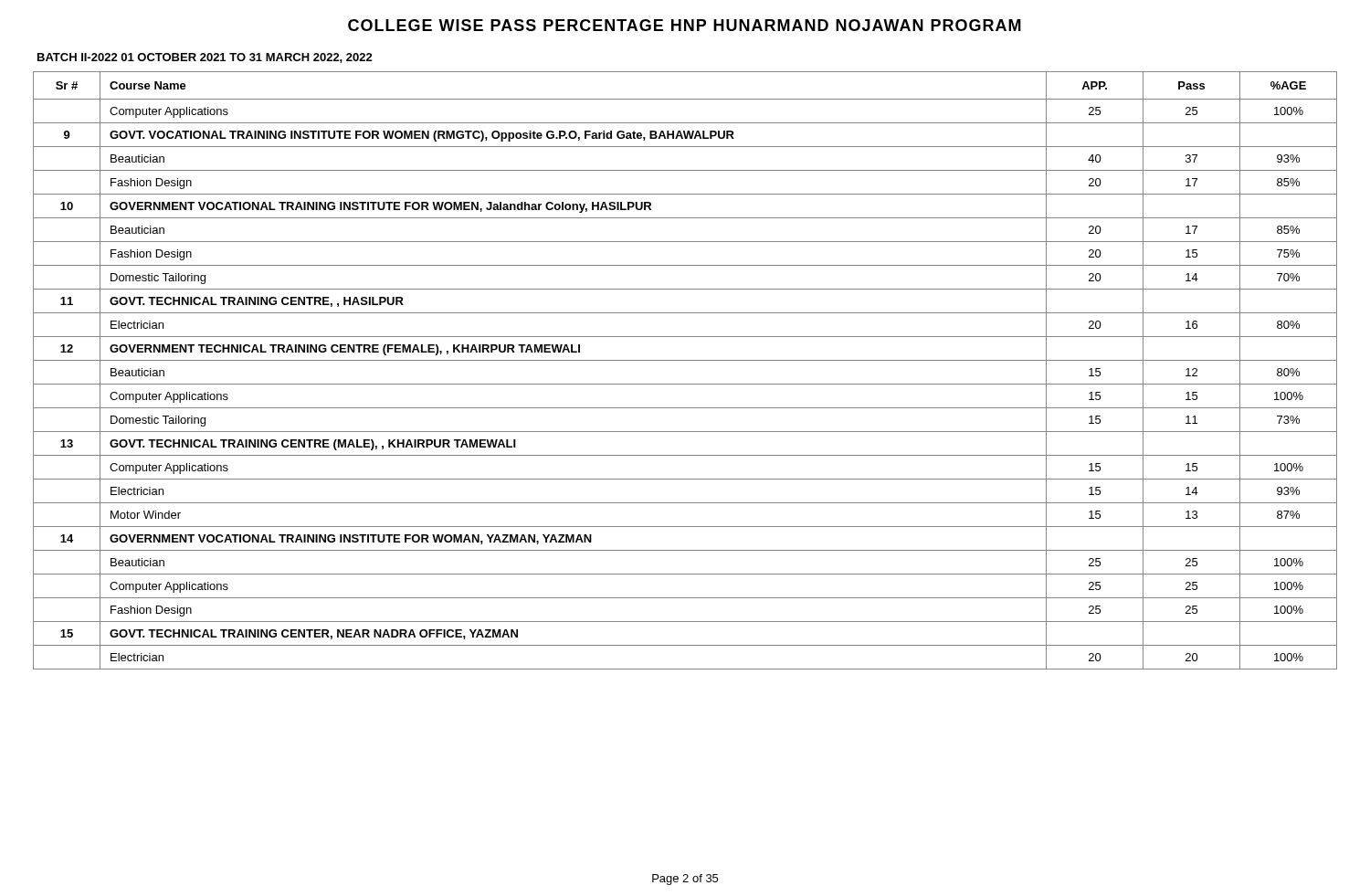1370x896 pixels.
Task: Select a table
Action: click(685, 370)
